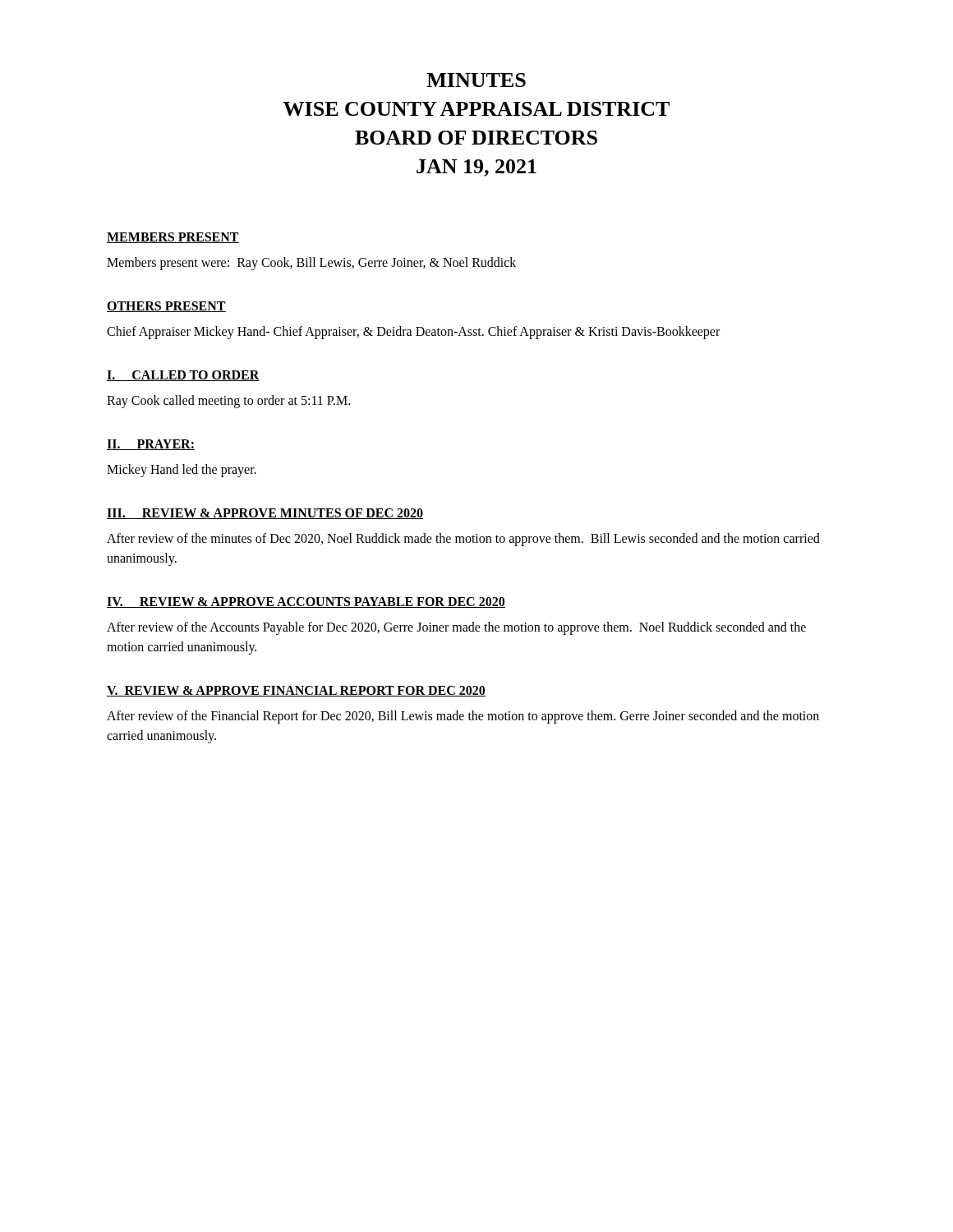Image resolution: width=953 pixels, height=1232 pixels.
Task: Navigate to the block starting "IV. REVIEW & APPROVE ACCOUNTS PAYABLE FOR"
Action: 306,602
